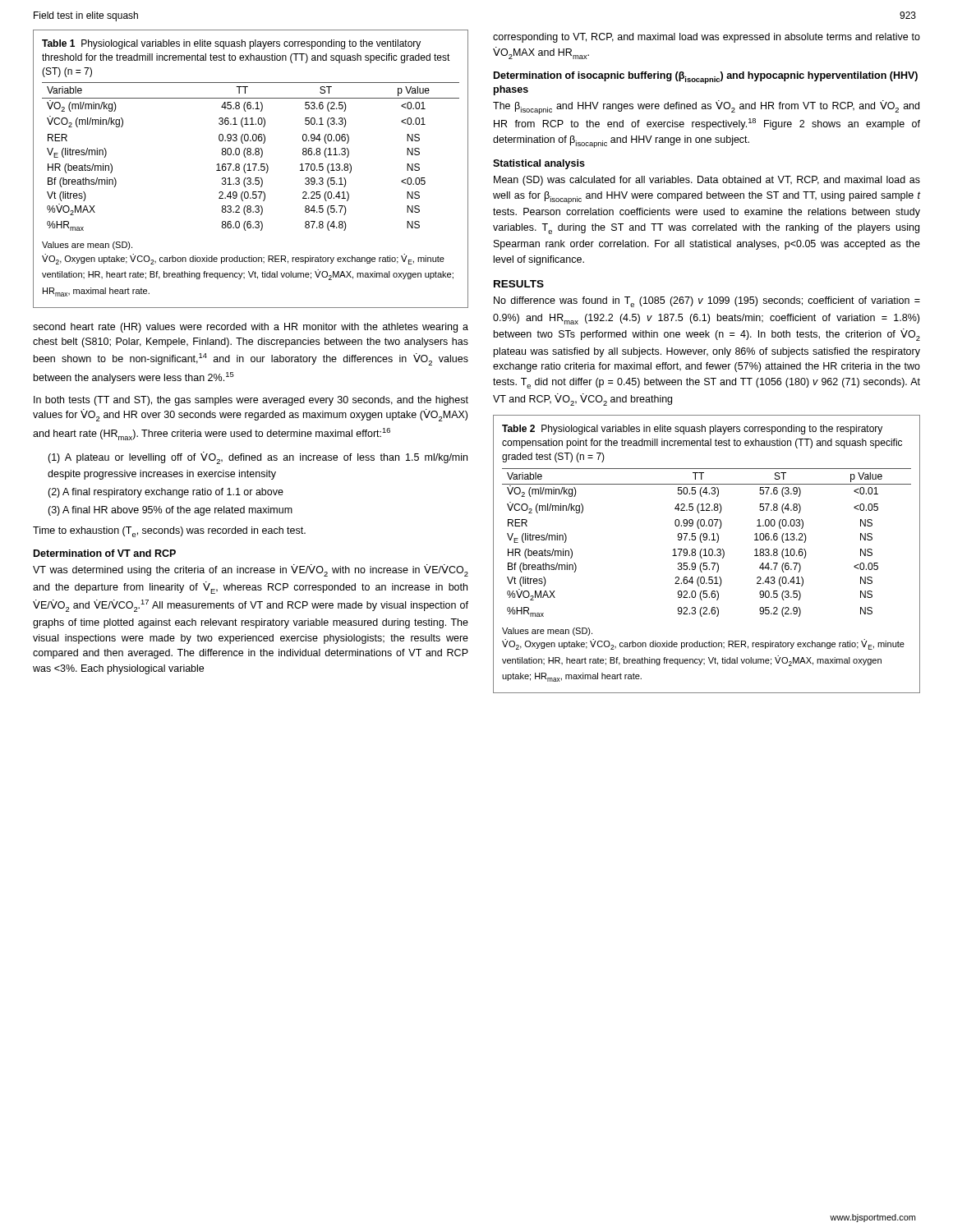This screenshot has height=1232, width=953.
Task: Locate the list item that reads "(1) A plateau or levelling"
Action: click(258, 466)
